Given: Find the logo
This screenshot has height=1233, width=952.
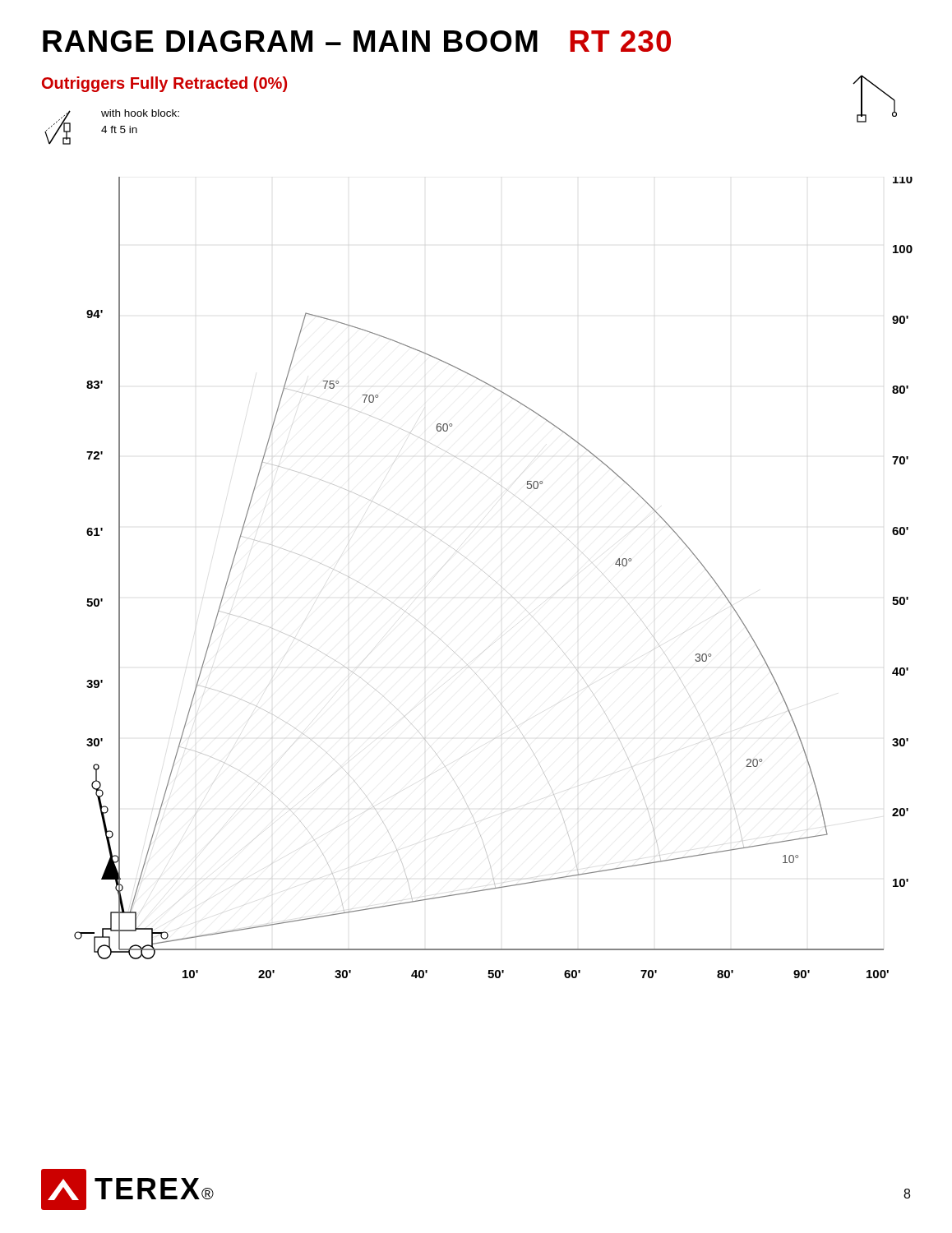Looking at the screenshot, I should click(128, 1189).
